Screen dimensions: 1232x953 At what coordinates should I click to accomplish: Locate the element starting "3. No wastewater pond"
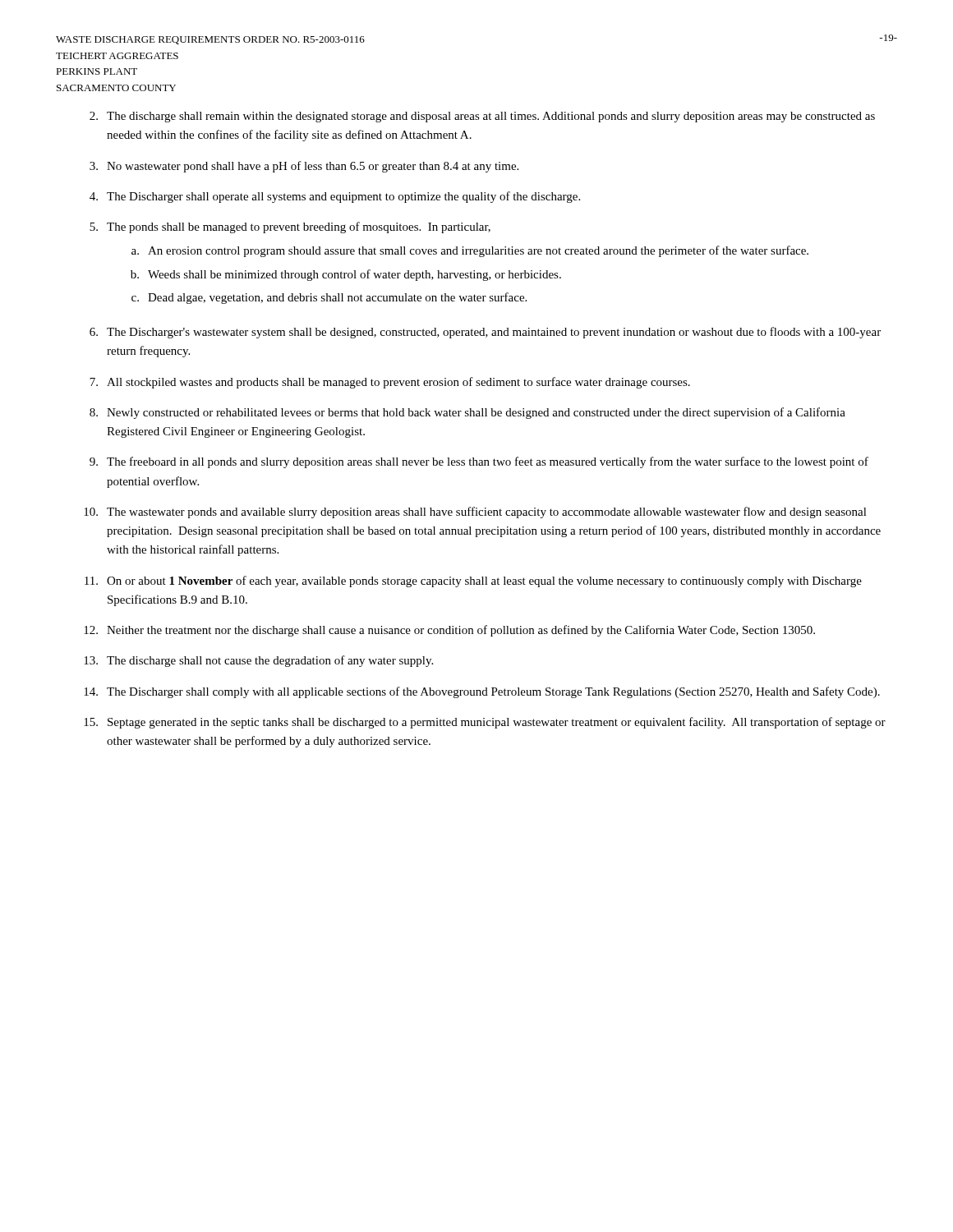tap(476, 166)
